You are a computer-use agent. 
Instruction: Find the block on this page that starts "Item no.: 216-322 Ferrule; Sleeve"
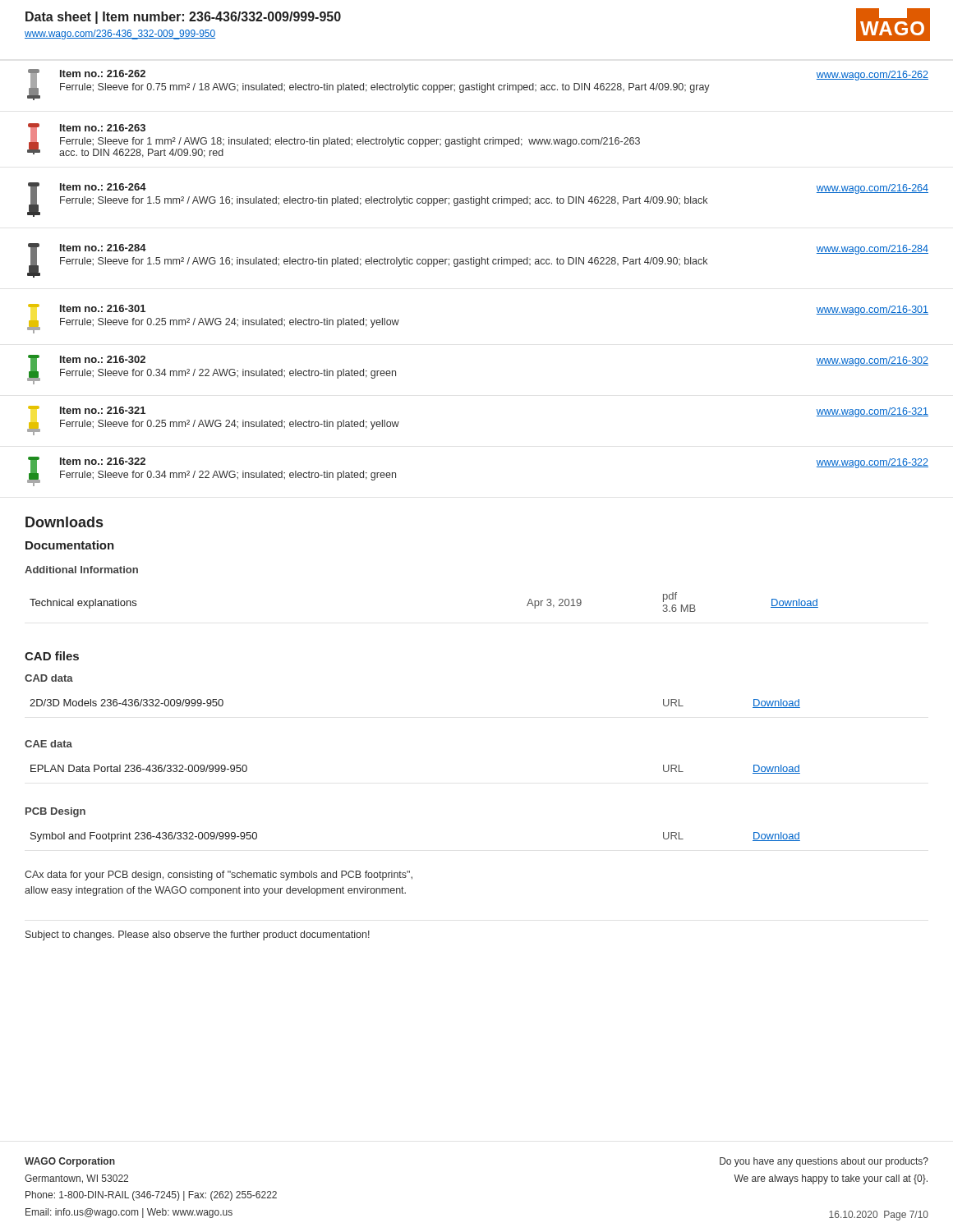pyautogui.click(x=126, y=473)
